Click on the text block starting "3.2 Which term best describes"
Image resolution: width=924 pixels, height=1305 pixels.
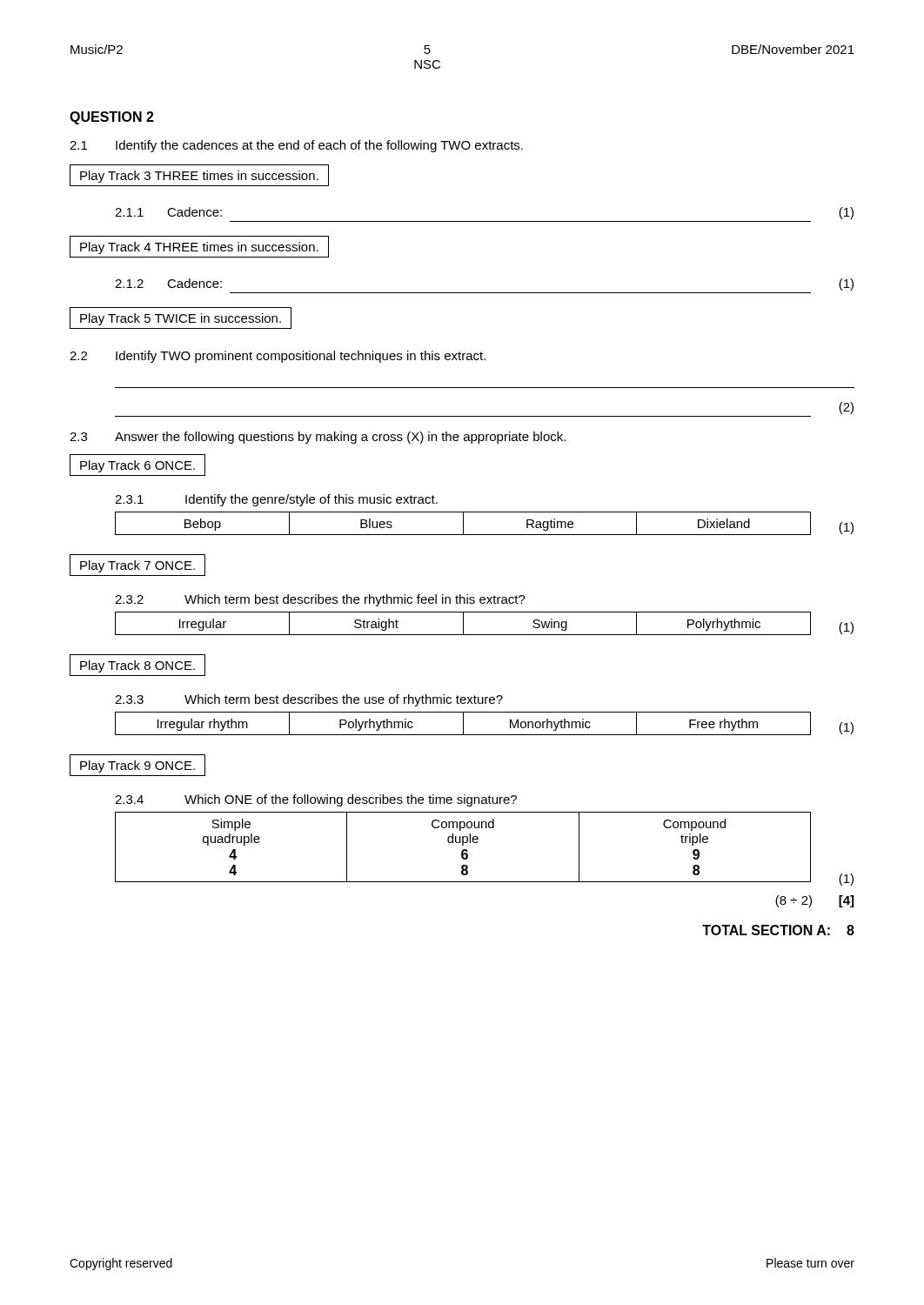click(x=485, y=617)
